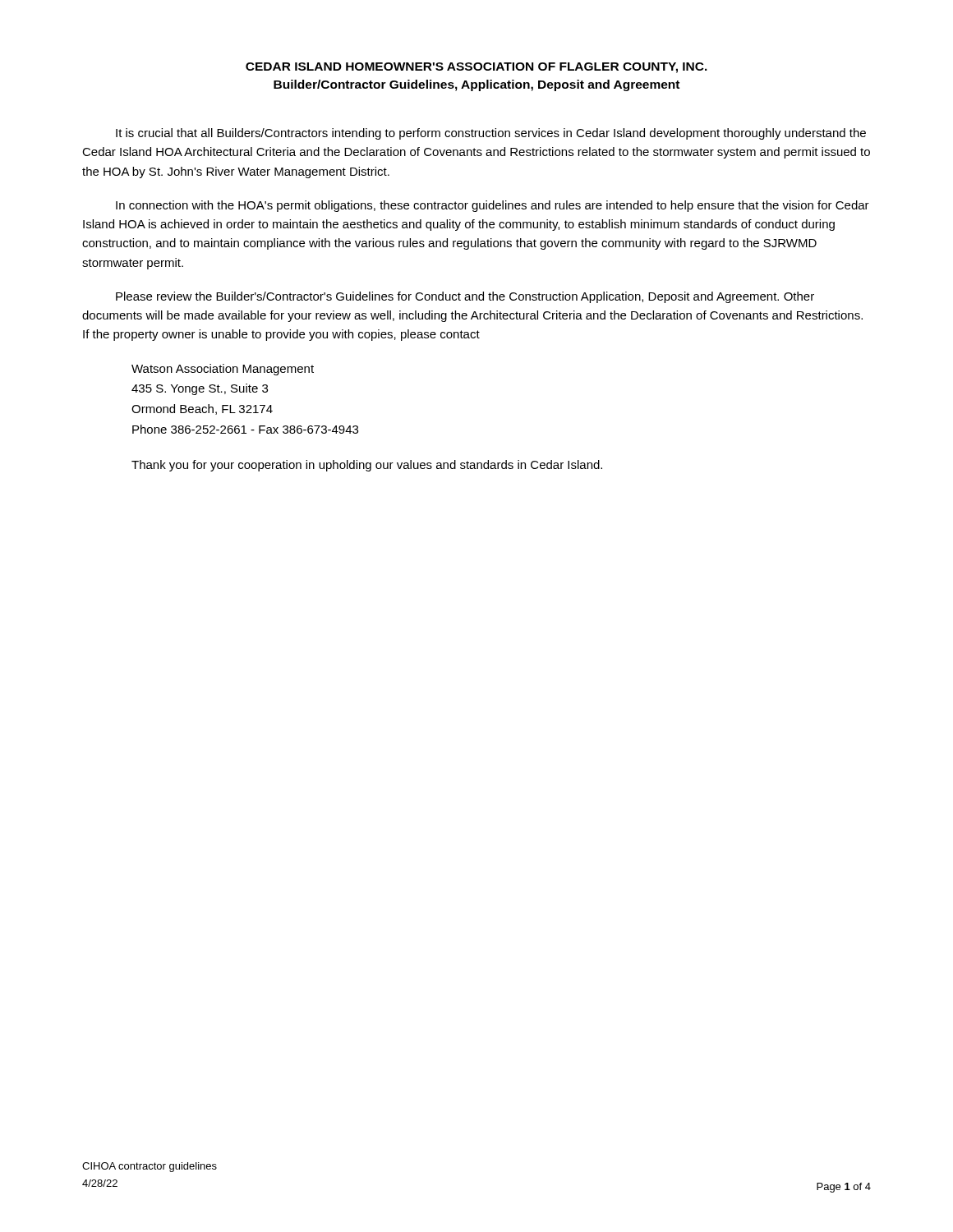Viewport: 953px width, 1232px height.
Task: Select the text block that reads "It is crucial that"
Action: click(476, 152)
